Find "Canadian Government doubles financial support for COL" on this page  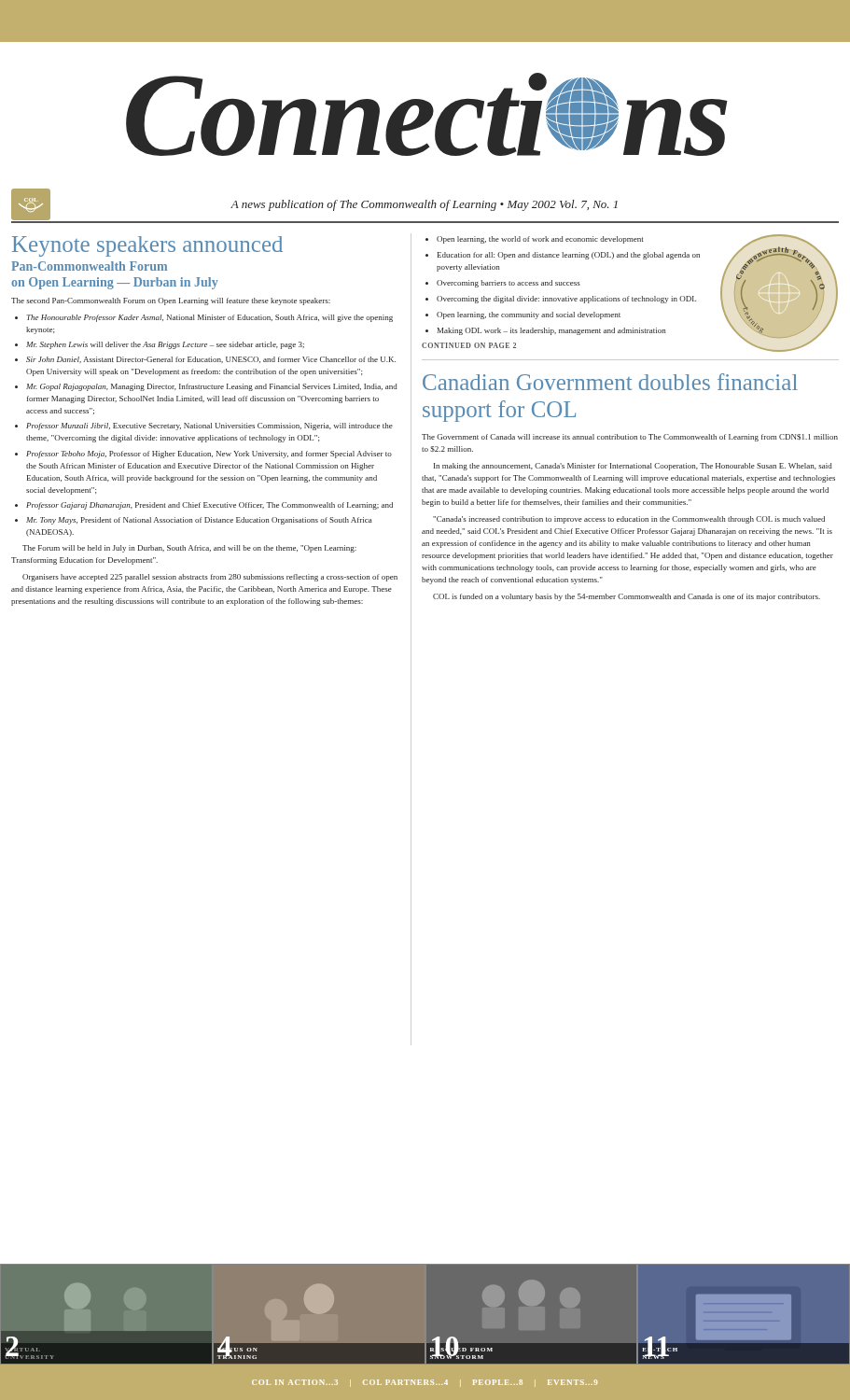click(x=610, y=396)
